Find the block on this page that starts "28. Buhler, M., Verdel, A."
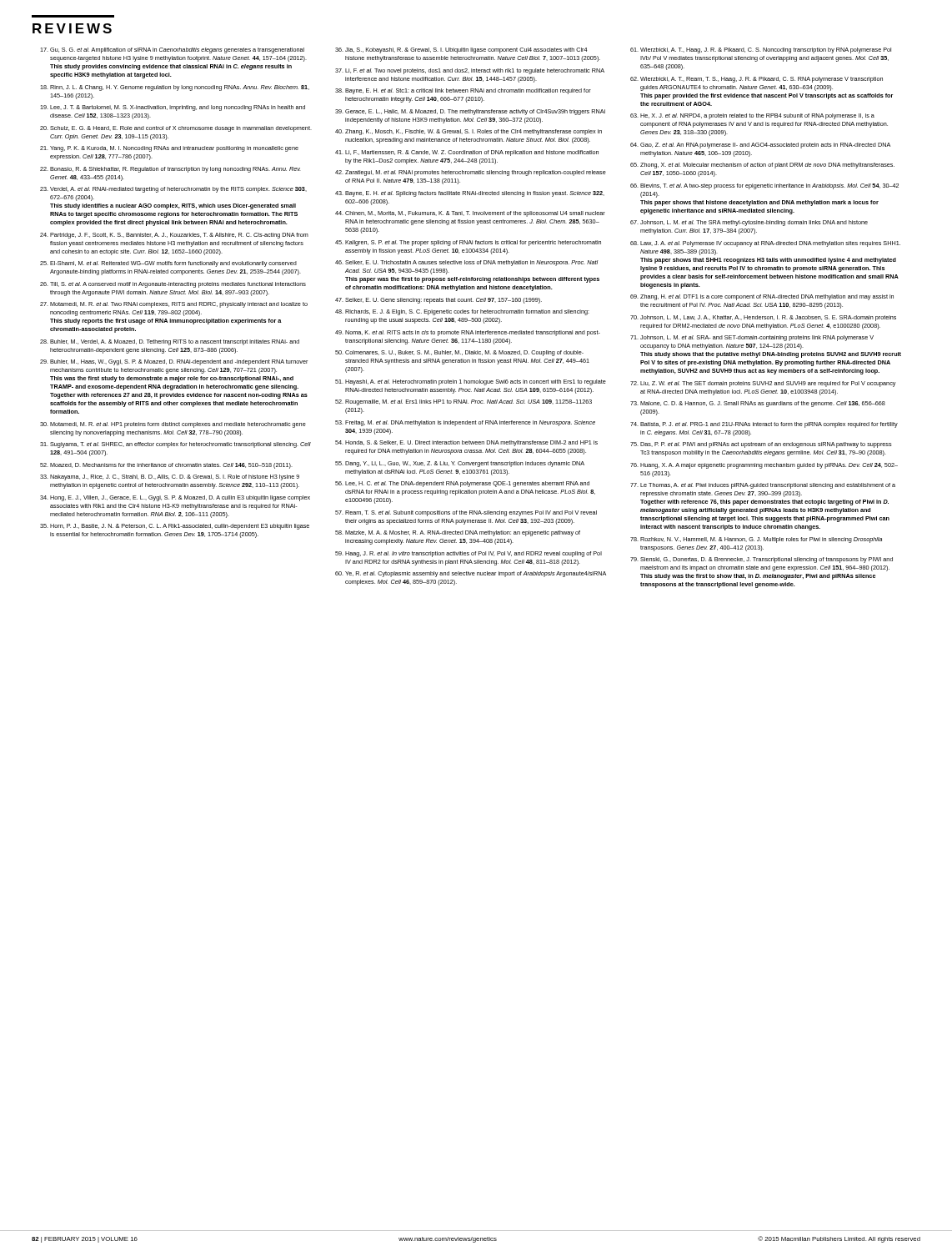The width and height of the screenshot is (952, 1251). click(172, 346)
